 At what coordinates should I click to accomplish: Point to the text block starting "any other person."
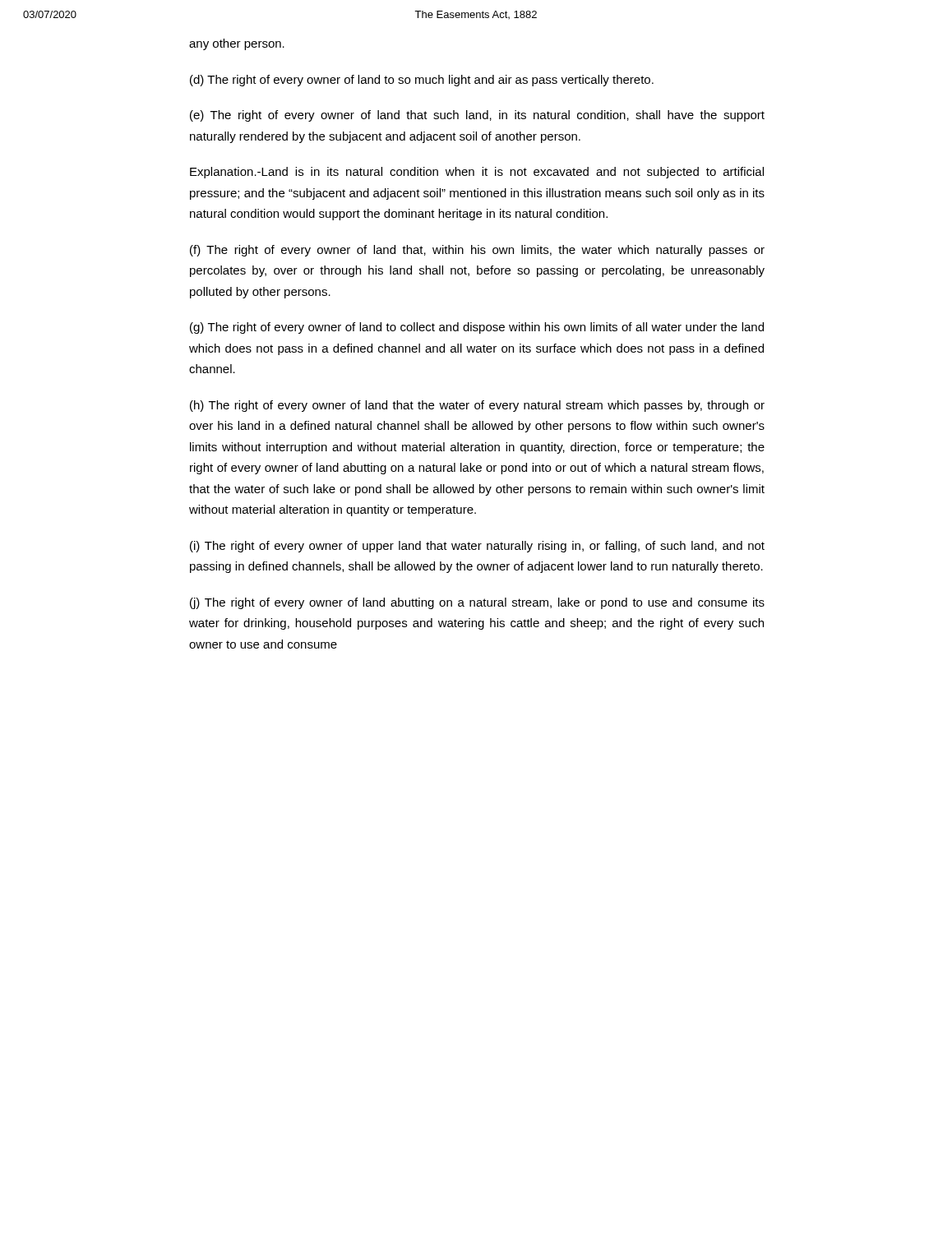click(x=237, y=43)
